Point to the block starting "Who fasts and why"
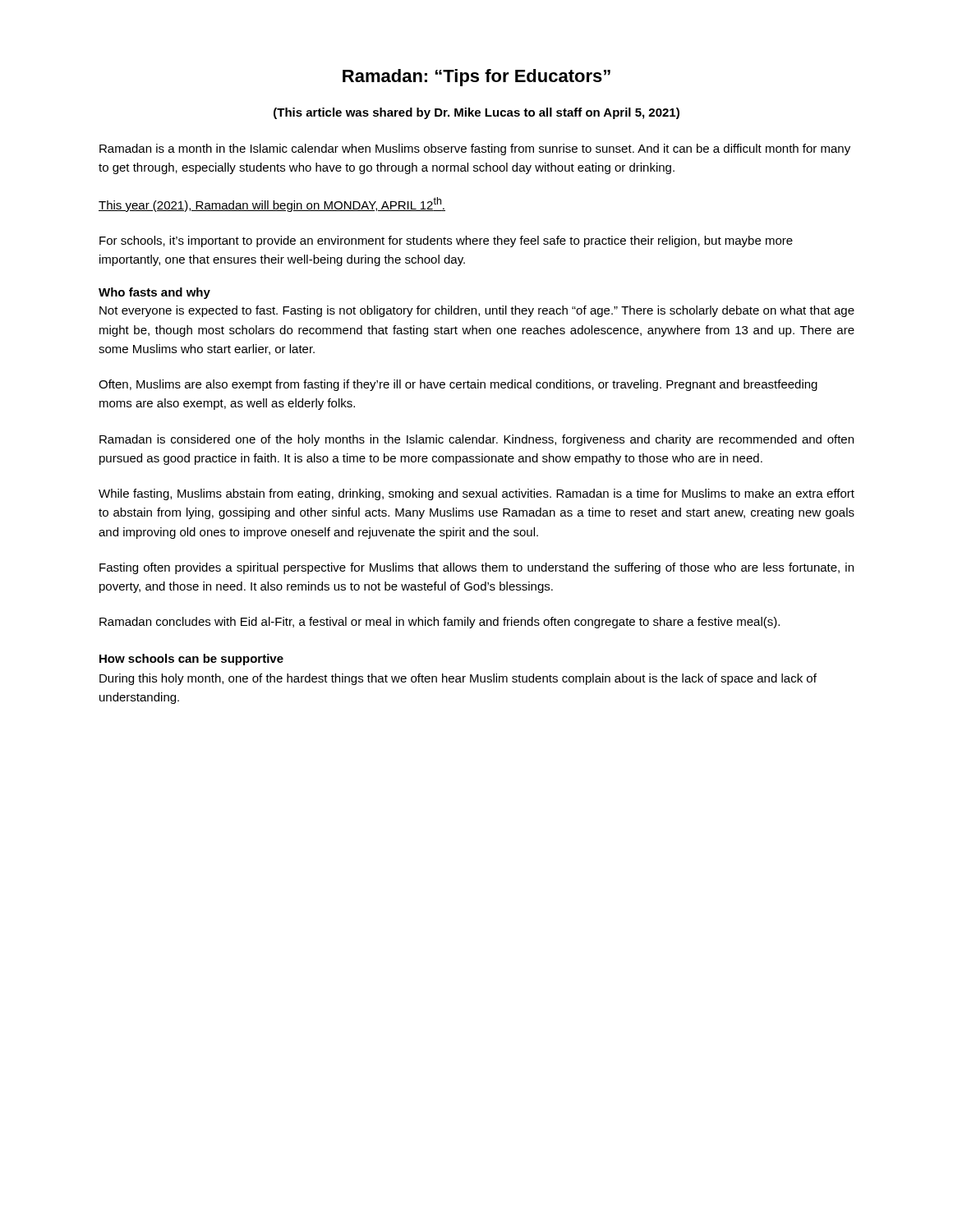This screenshot has width=953, height=1232. 154,292
